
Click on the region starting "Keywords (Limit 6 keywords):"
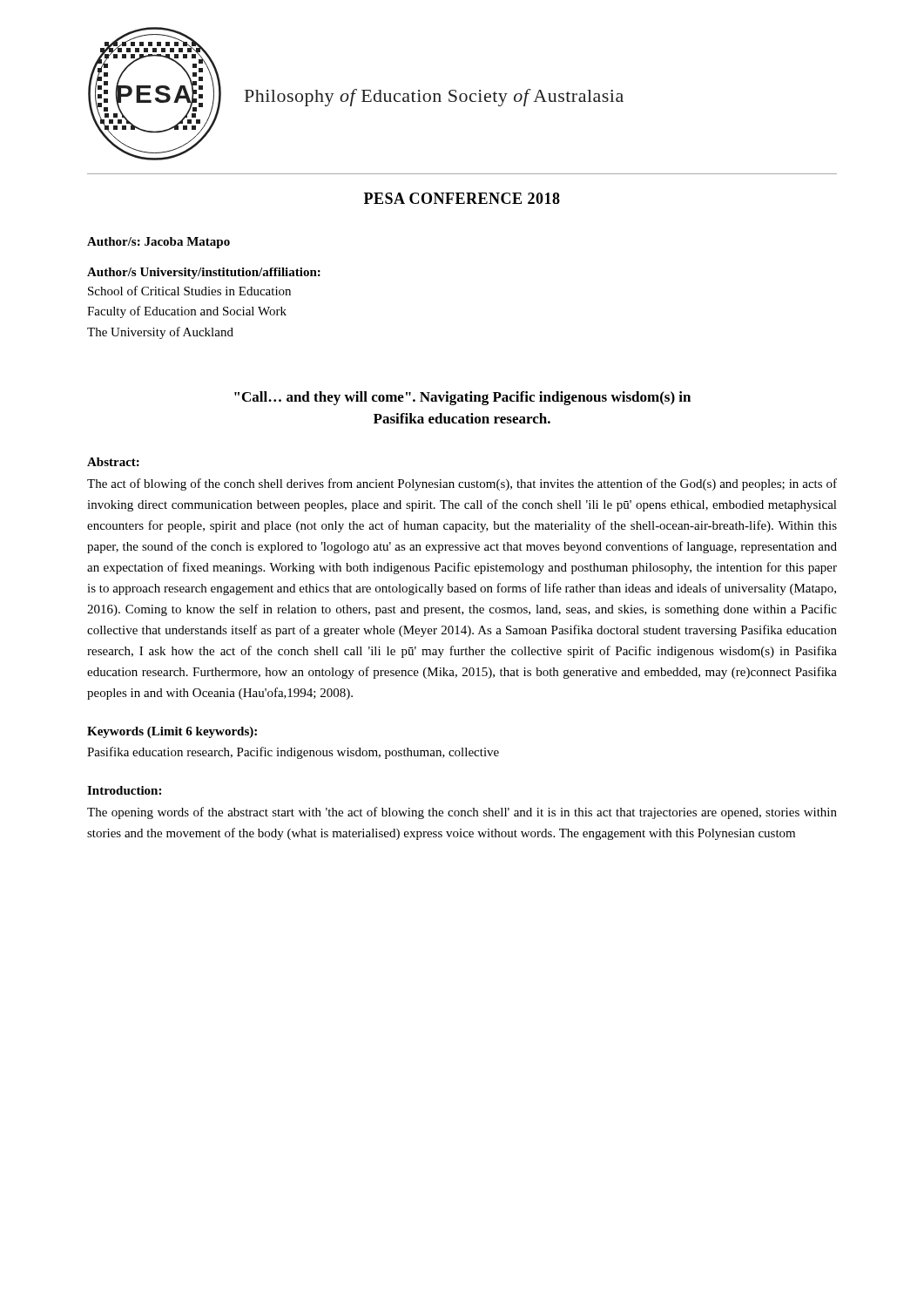173,731
